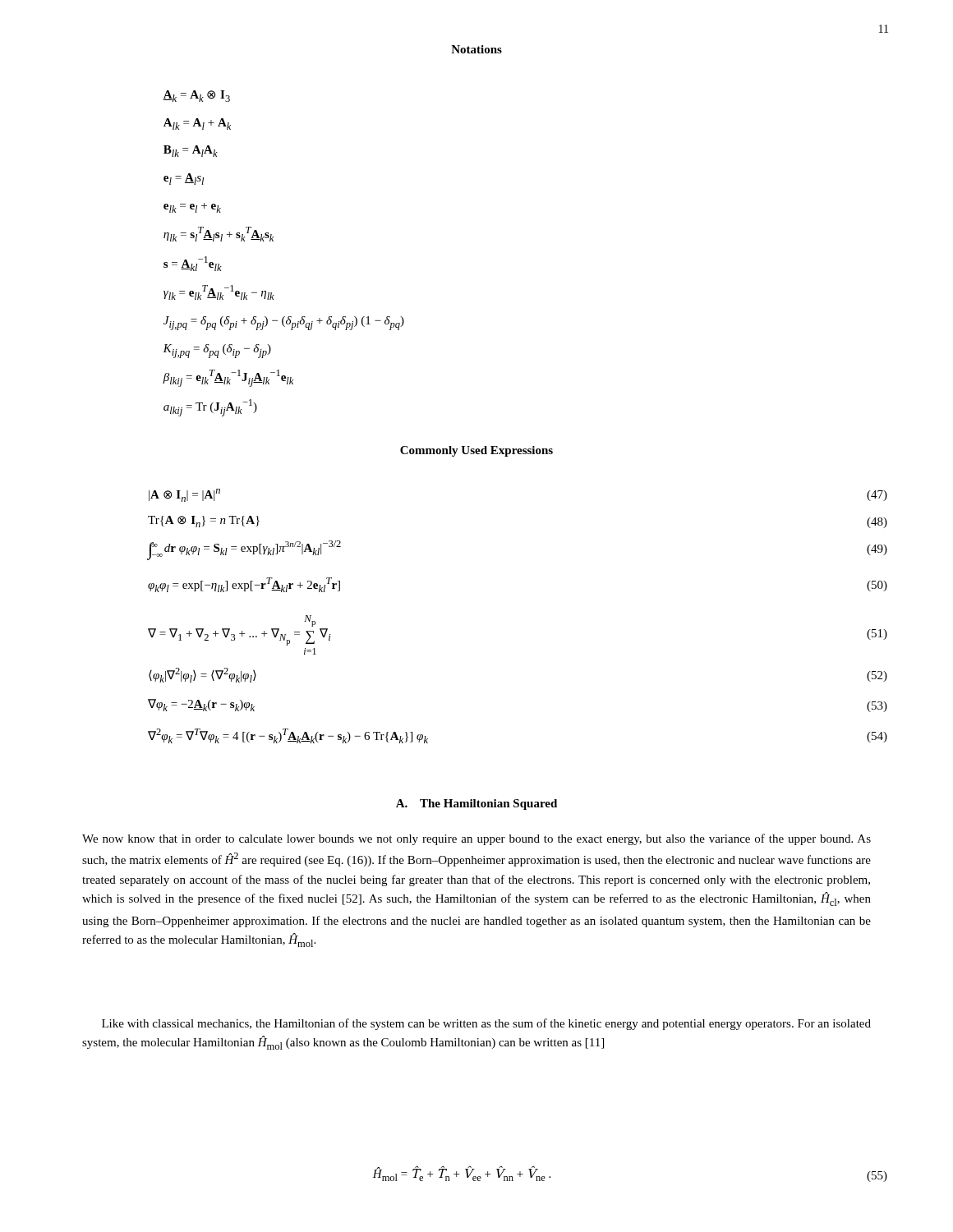Locate the text "φkφl = exp[−ηlk] exp[−rTAklr + 2eklTr] (50)"

[x=243, y=584]
